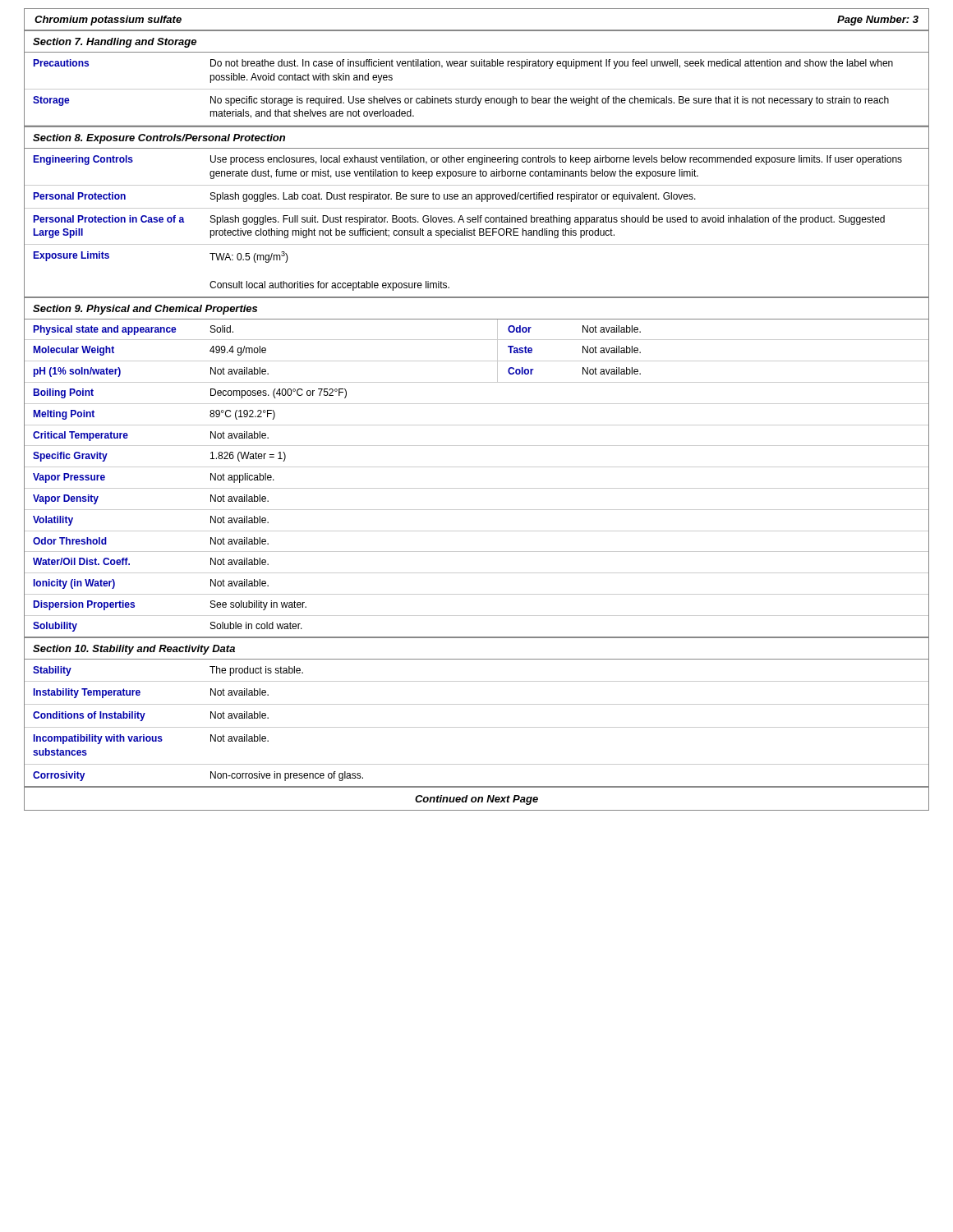Locate the text block starting "Personal Protection in Case of a"
Image resolution: width=953 pixels, height=1232 pixels.
476,226
